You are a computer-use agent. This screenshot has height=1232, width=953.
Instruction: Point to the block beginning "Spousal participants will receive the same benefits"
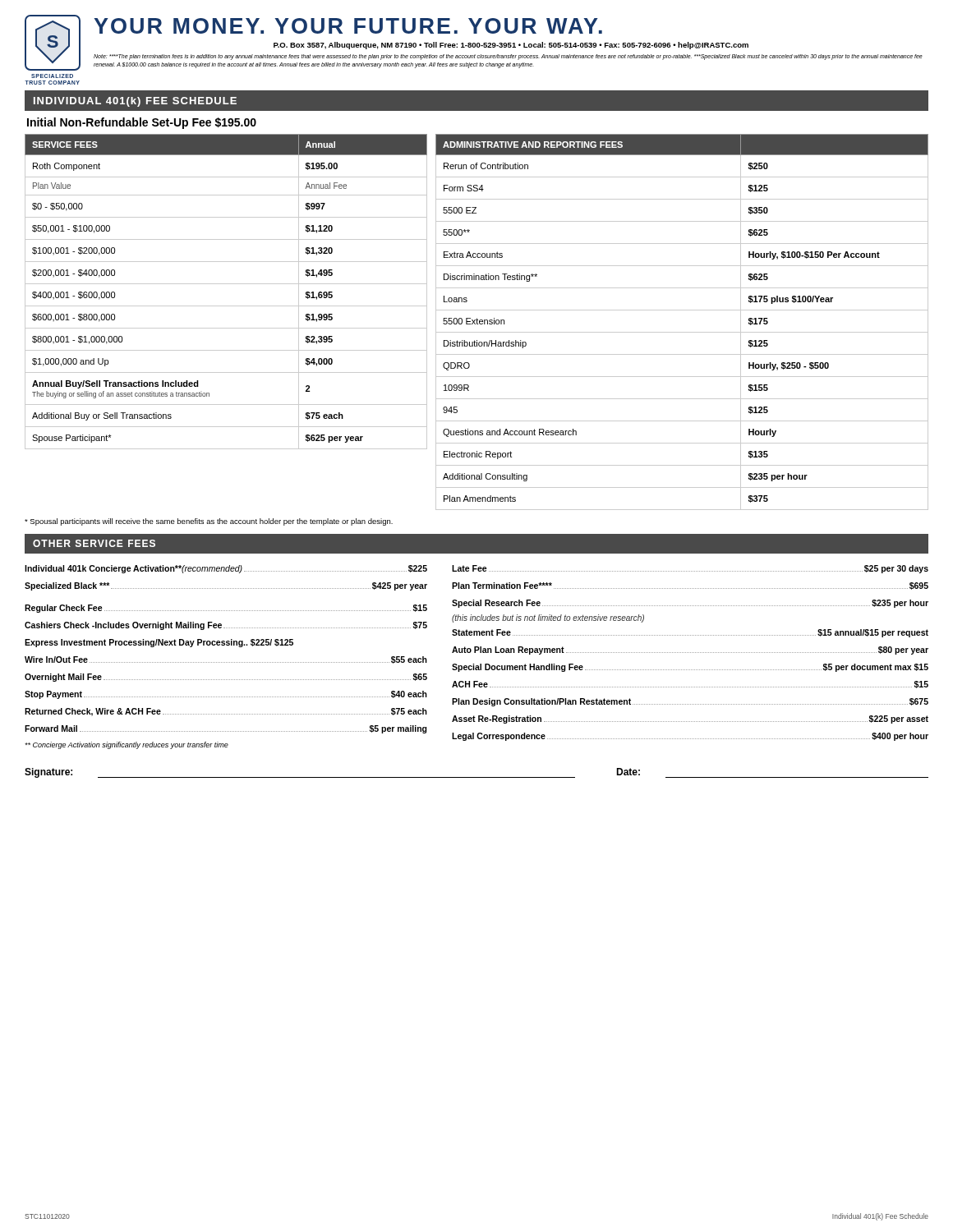point(209,521)
